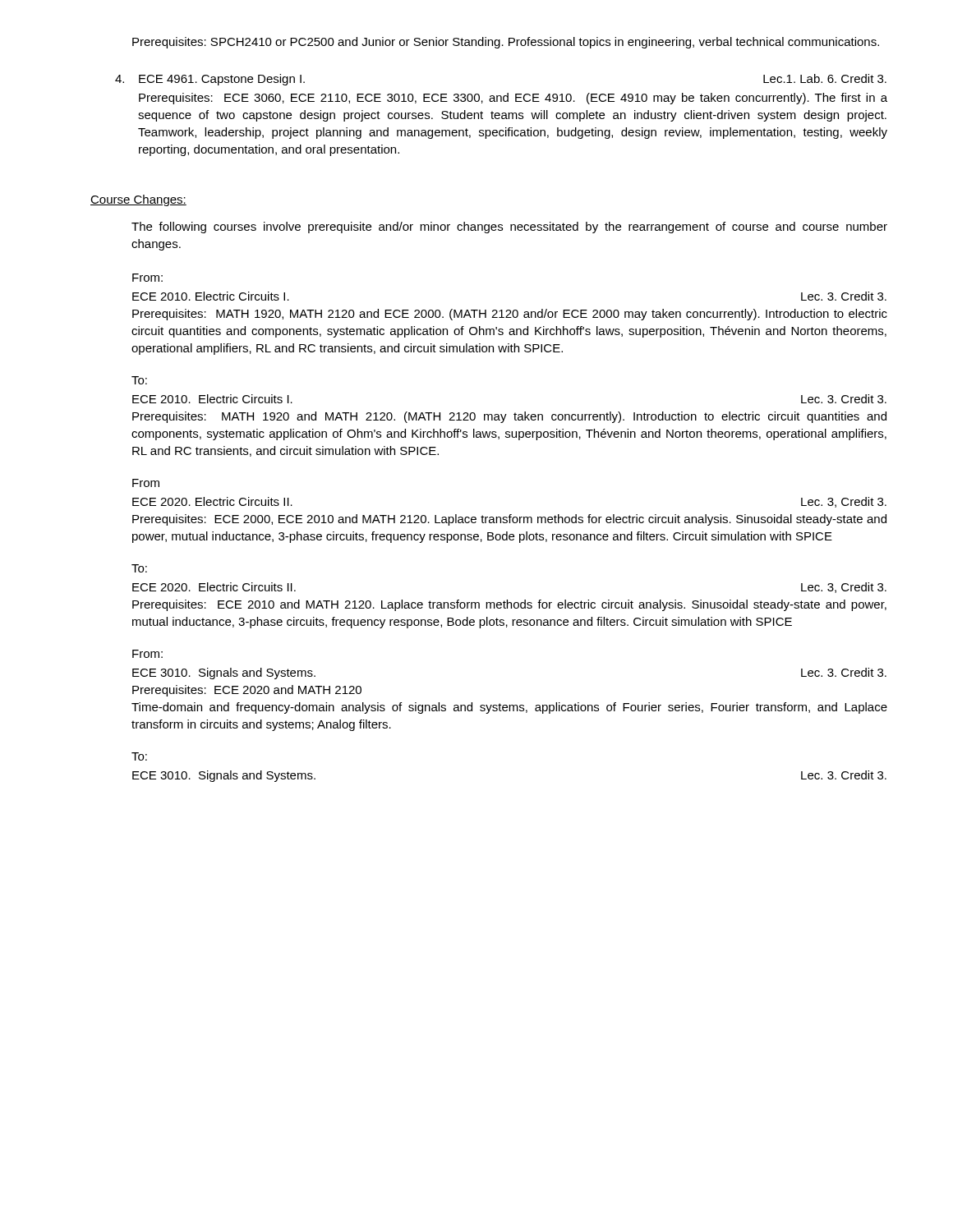
Task: Click on the text block containing "Prerequisites: SPCH2410 or PC2500"
Action: tap(506, 41)
